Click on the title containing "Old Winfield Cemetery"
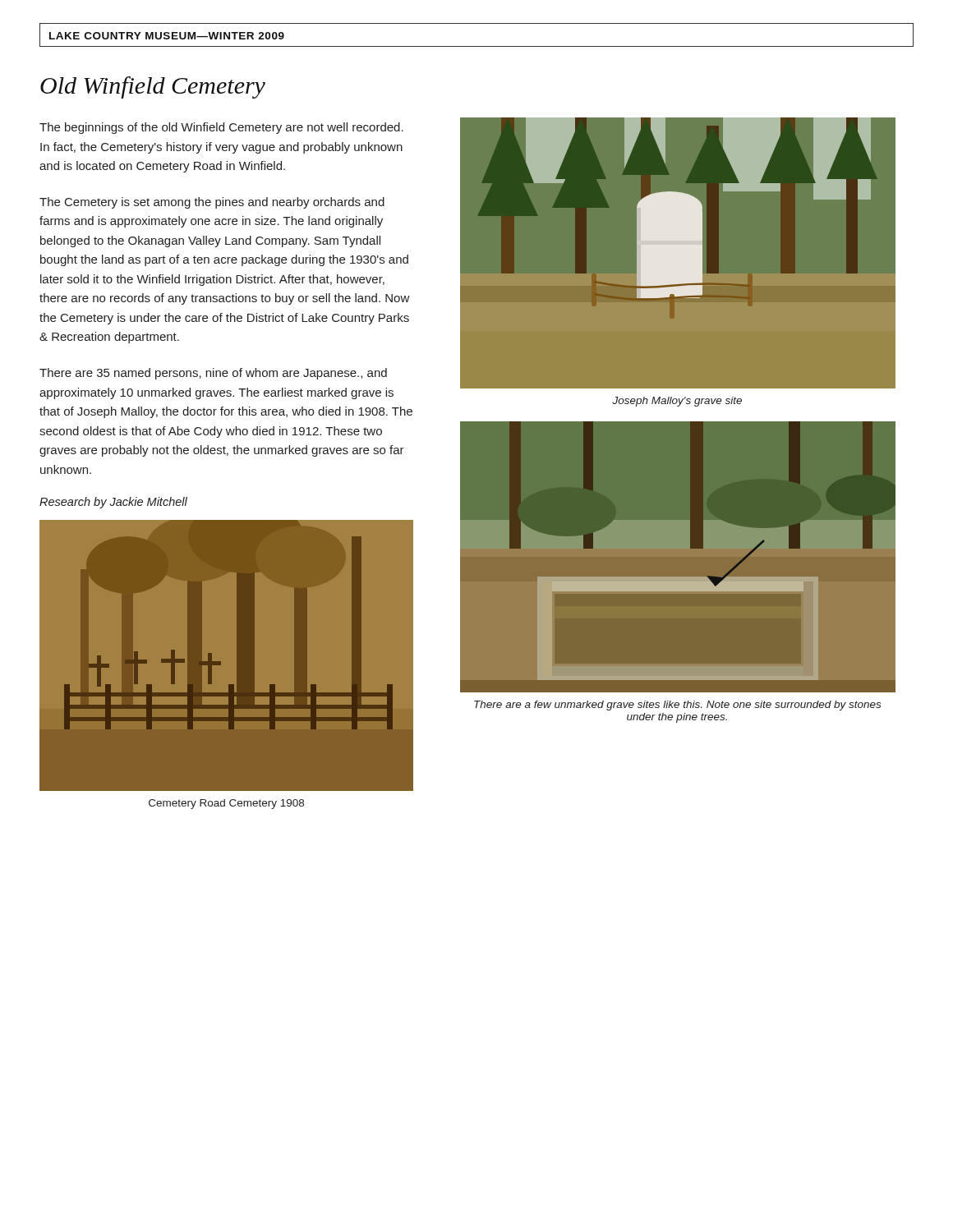 tap(152, 85)
